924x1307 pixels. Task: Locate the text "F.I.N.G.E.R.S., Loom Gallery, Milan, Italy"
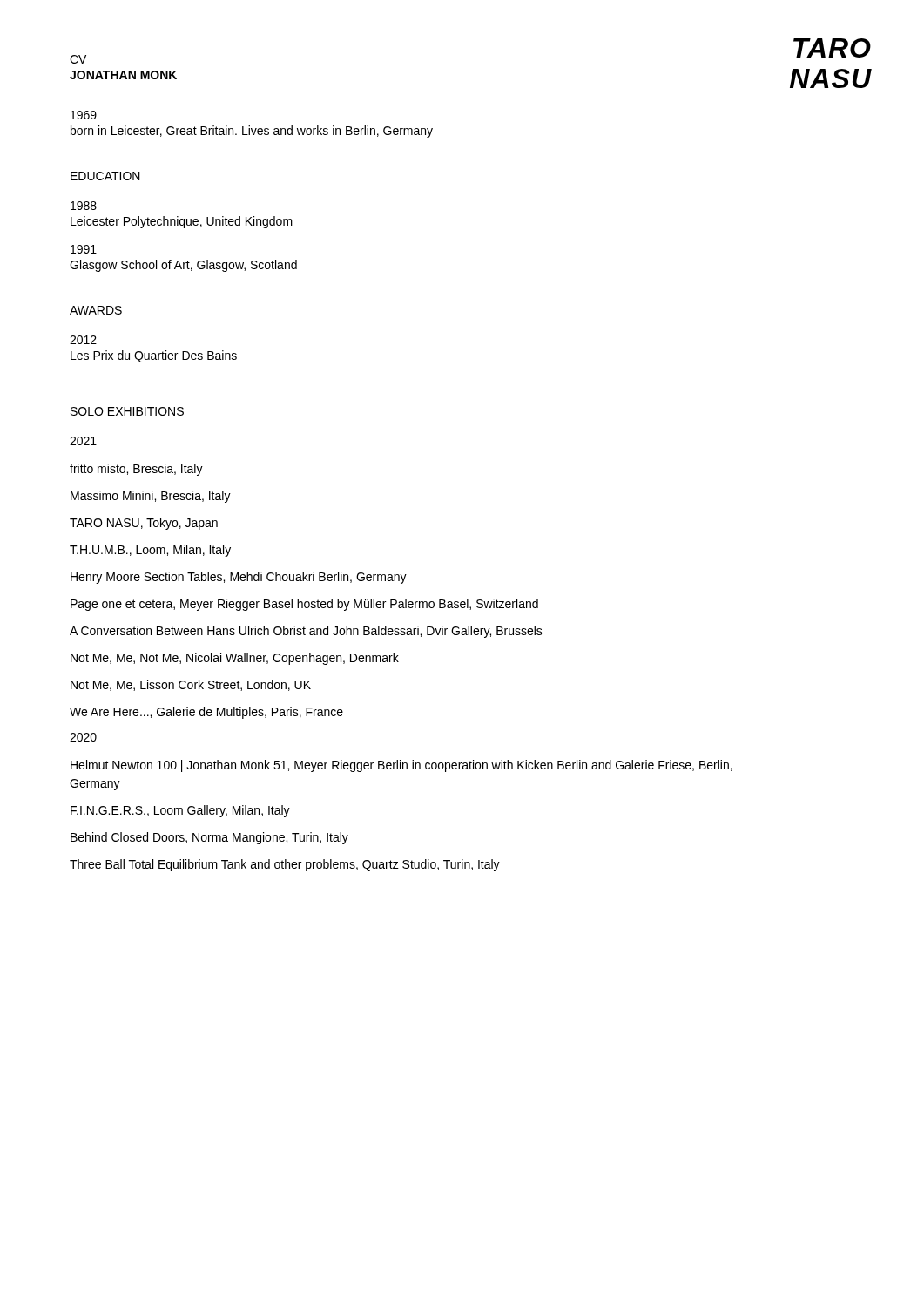click(180, 810)
